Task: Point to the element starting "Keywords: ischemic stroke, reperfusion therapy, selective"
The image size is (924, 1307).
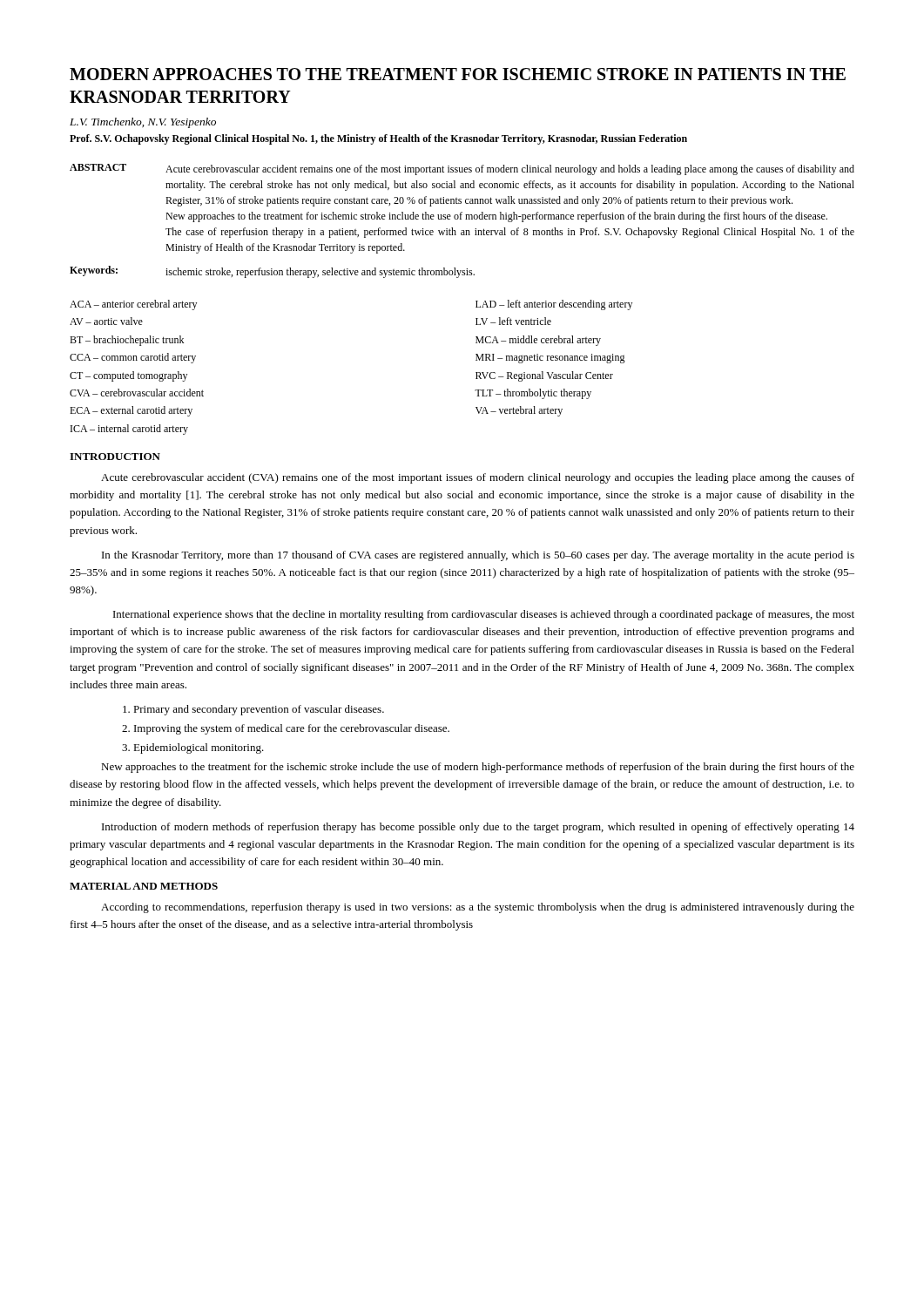Action: [462, 272]
